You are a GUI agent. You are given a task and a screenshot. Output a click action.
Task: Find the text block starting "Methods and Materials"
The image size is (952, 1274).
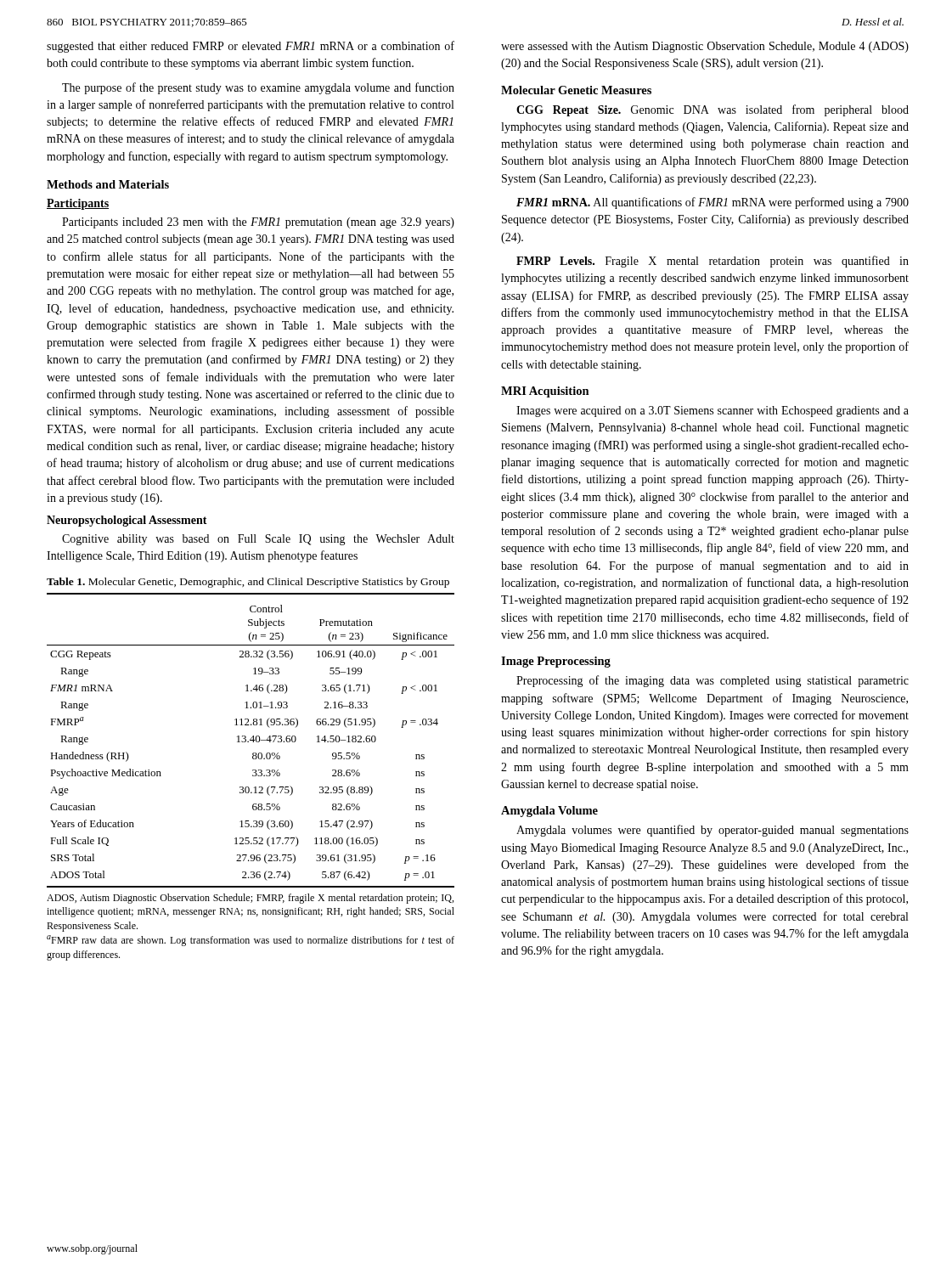tap(108, 184)
